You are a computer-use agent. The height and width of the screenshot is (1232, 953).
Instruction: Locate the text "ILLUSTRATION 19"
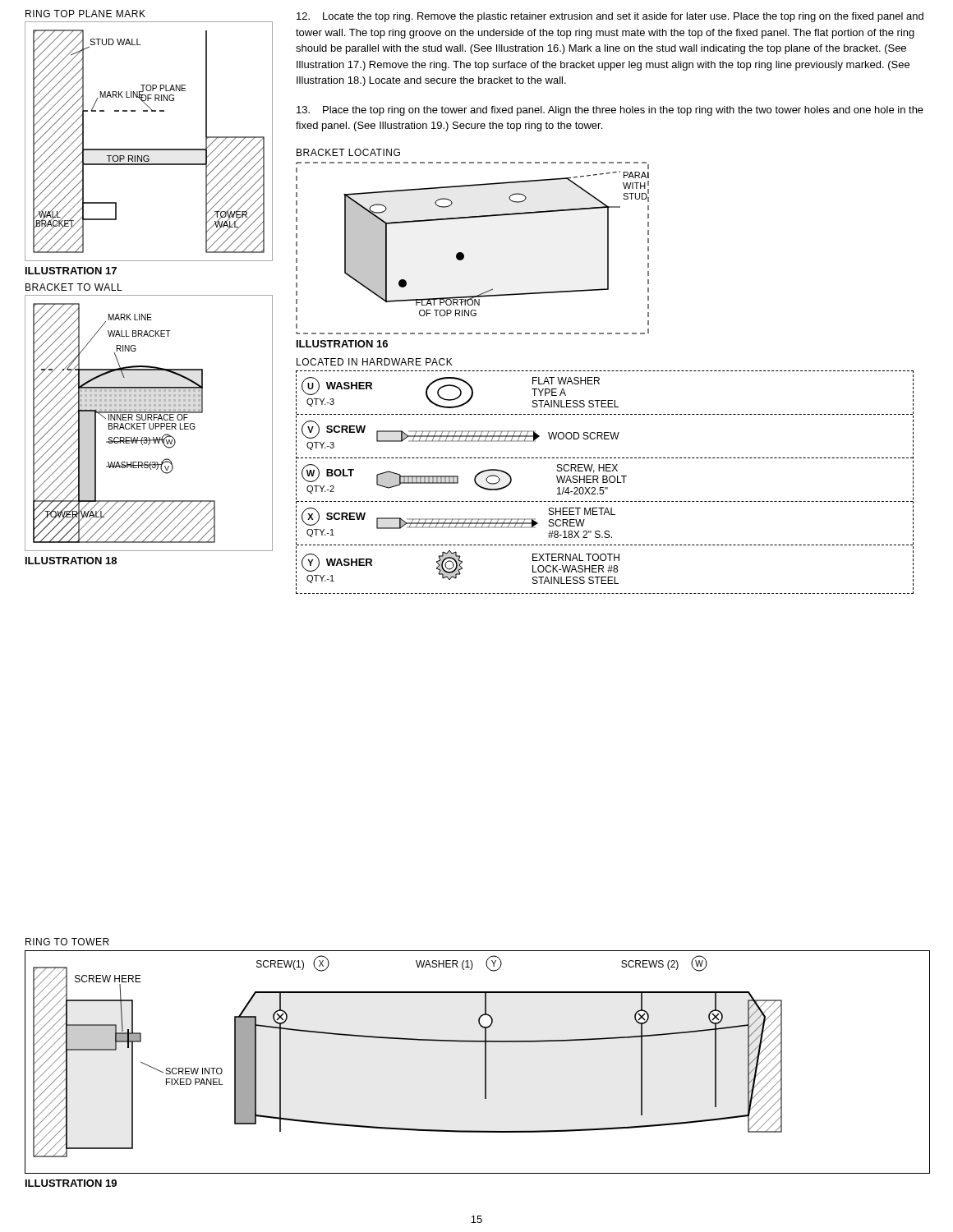[x=71, y=1183]
